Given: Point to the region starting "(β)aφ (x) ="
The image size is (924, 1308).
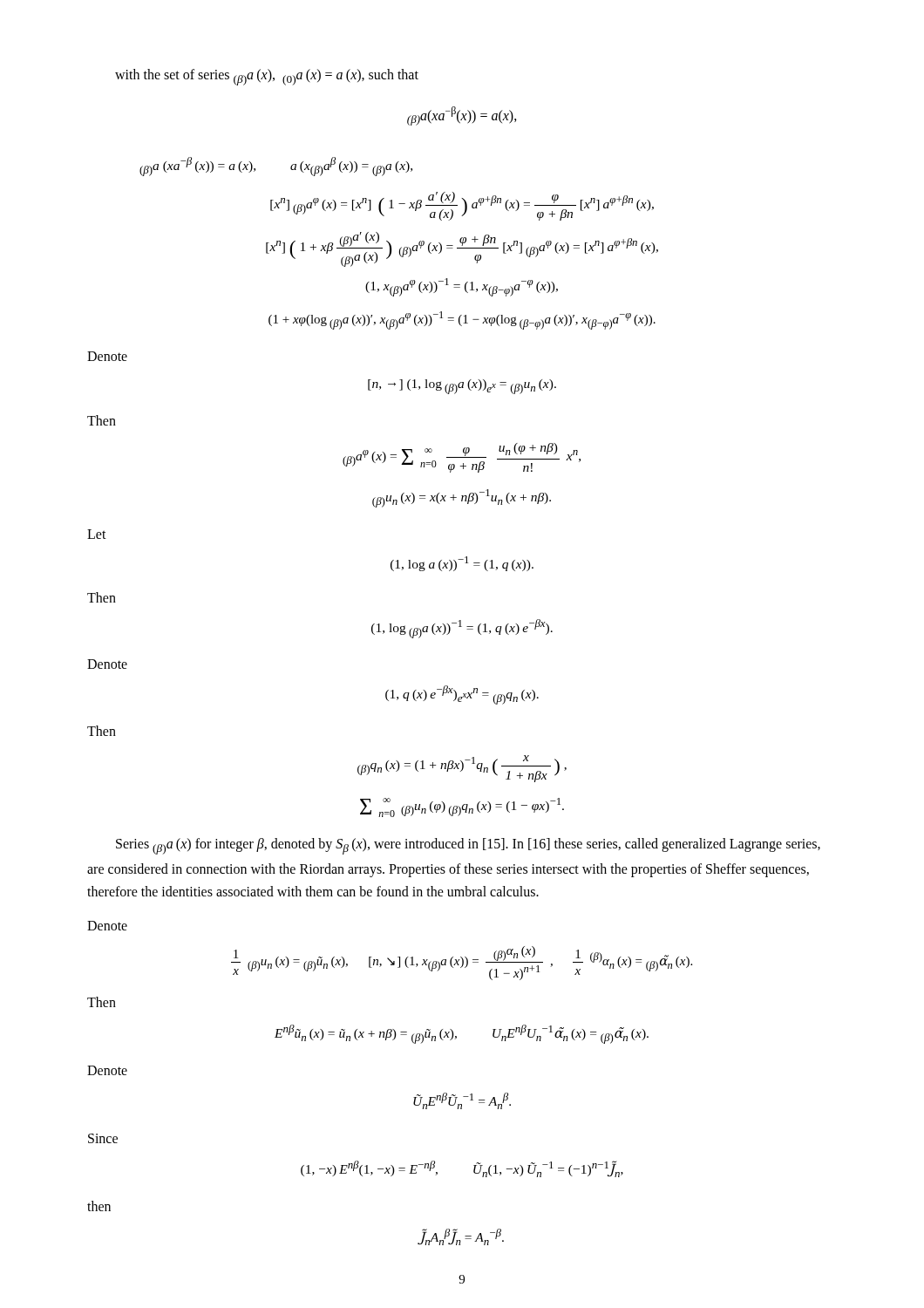Looking at the screenshot, I should click(x=462, y=457).
